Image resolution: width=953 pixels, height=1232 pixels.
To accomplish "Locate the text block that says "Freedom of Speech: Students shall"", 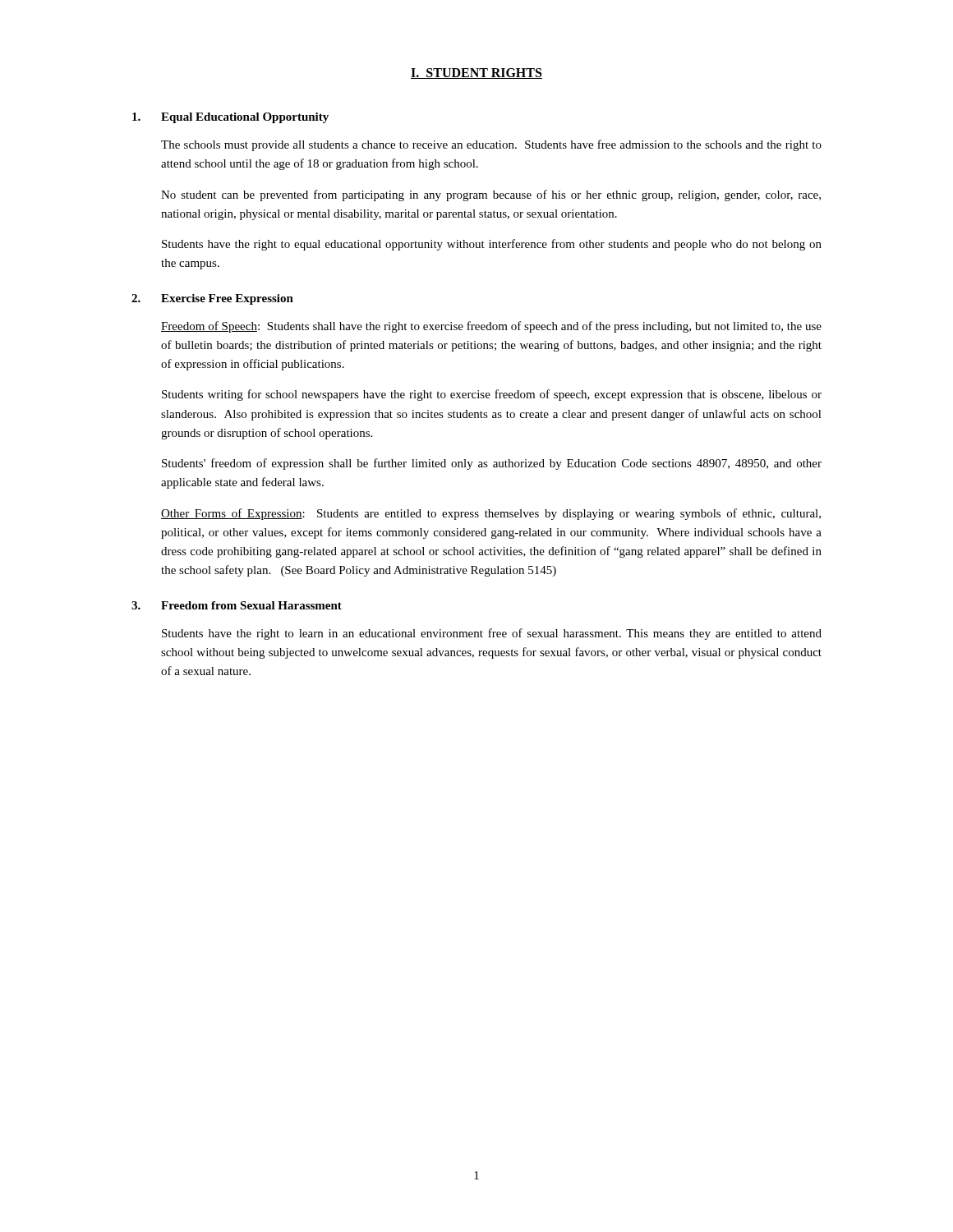I will click(491, 345).
